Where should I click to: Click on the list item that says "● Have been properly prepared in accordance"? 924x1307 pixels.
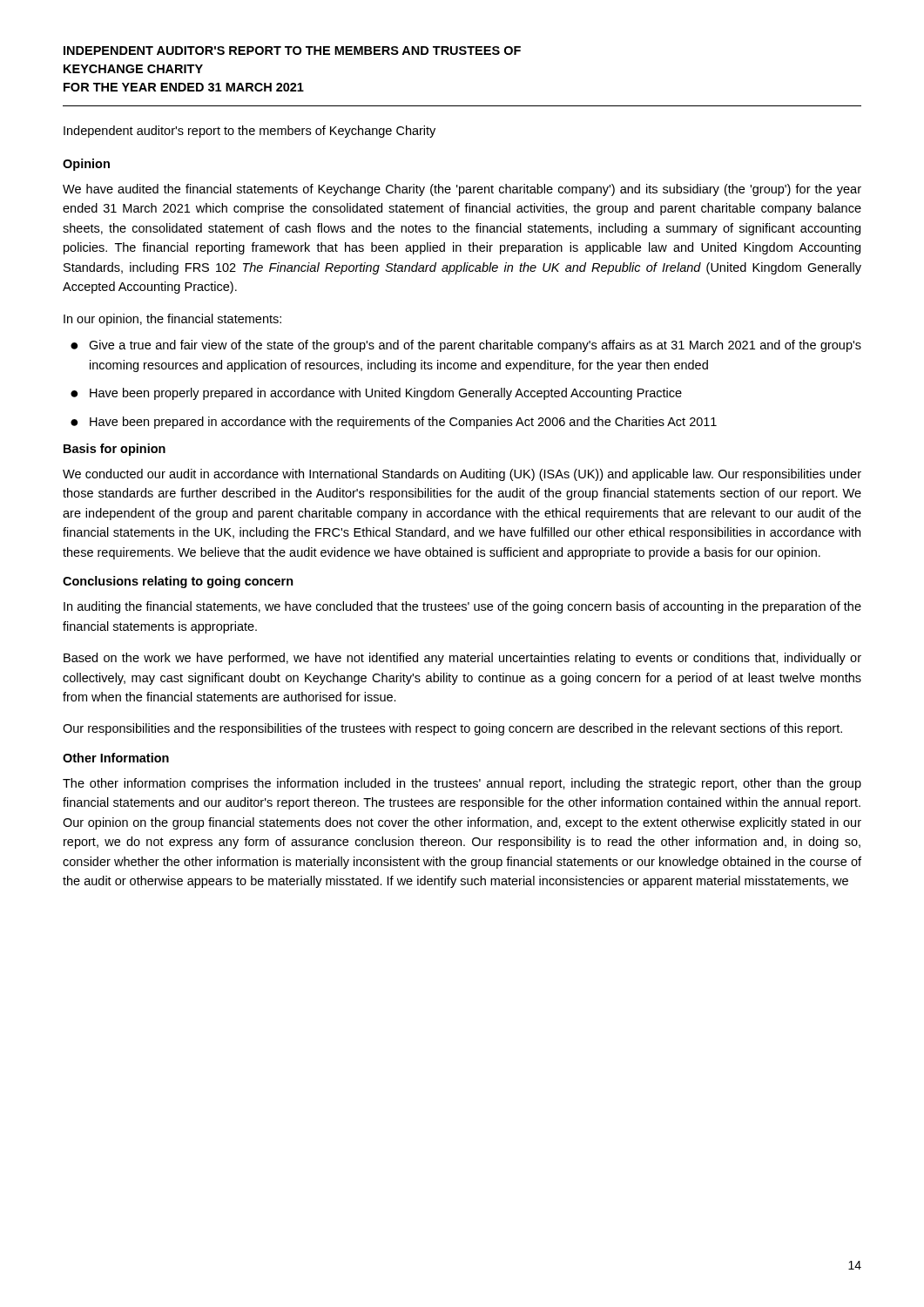(465, 394)
